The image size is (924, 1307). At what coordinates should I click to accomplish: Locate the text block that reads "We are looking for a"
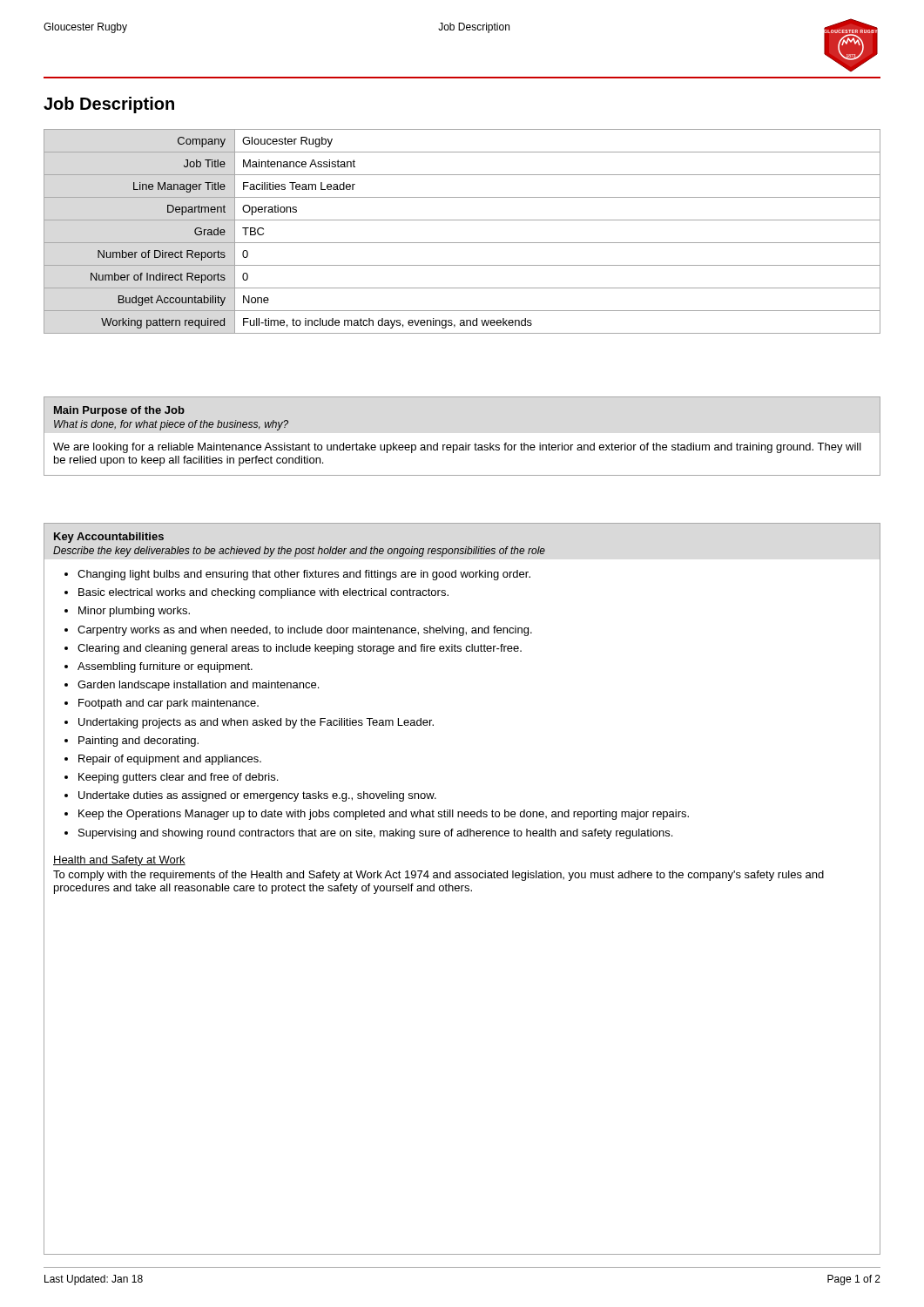point(457,453)
